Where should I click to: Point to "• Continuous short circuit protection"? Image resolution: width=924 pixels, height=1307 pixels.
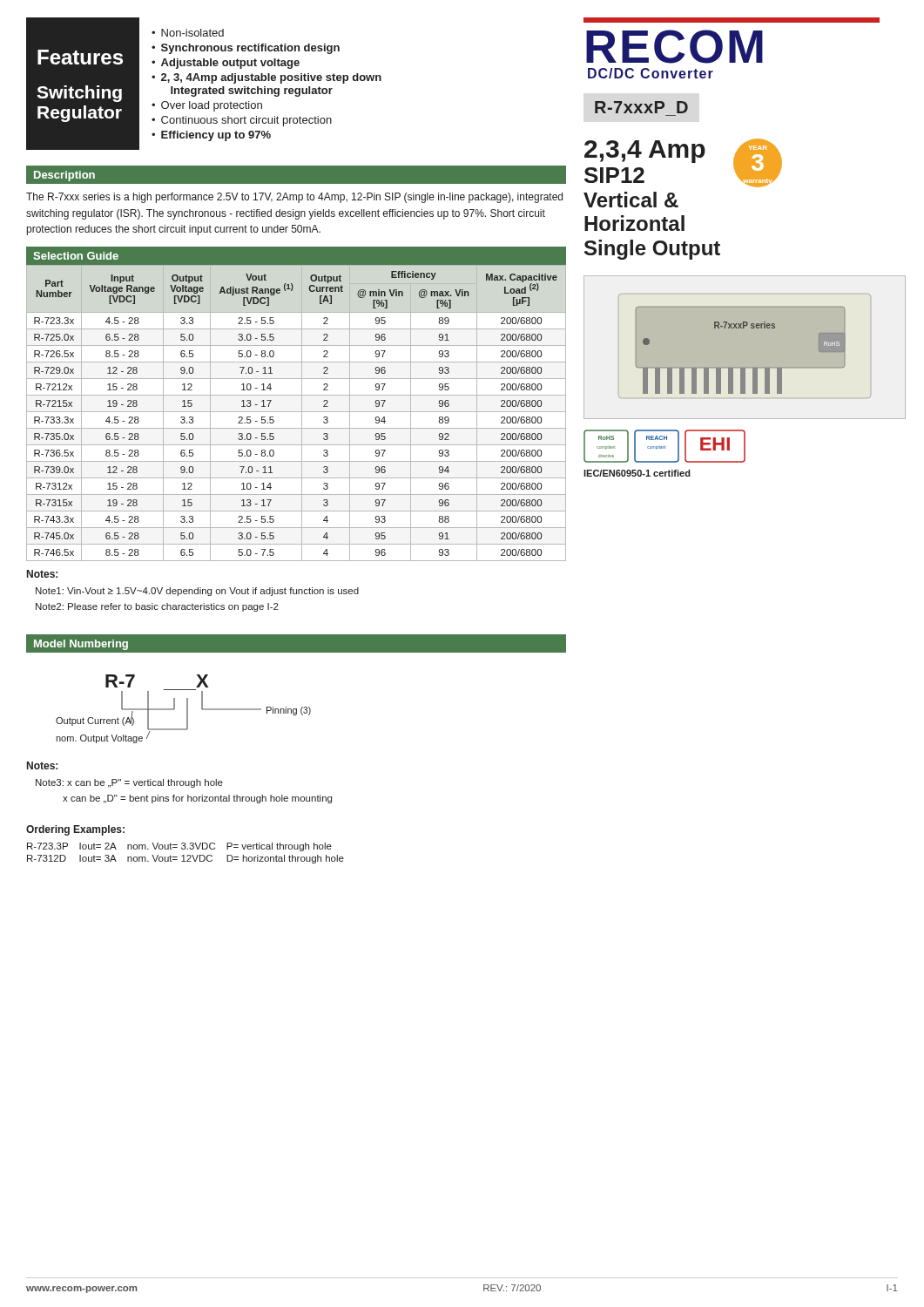[242, 120]
